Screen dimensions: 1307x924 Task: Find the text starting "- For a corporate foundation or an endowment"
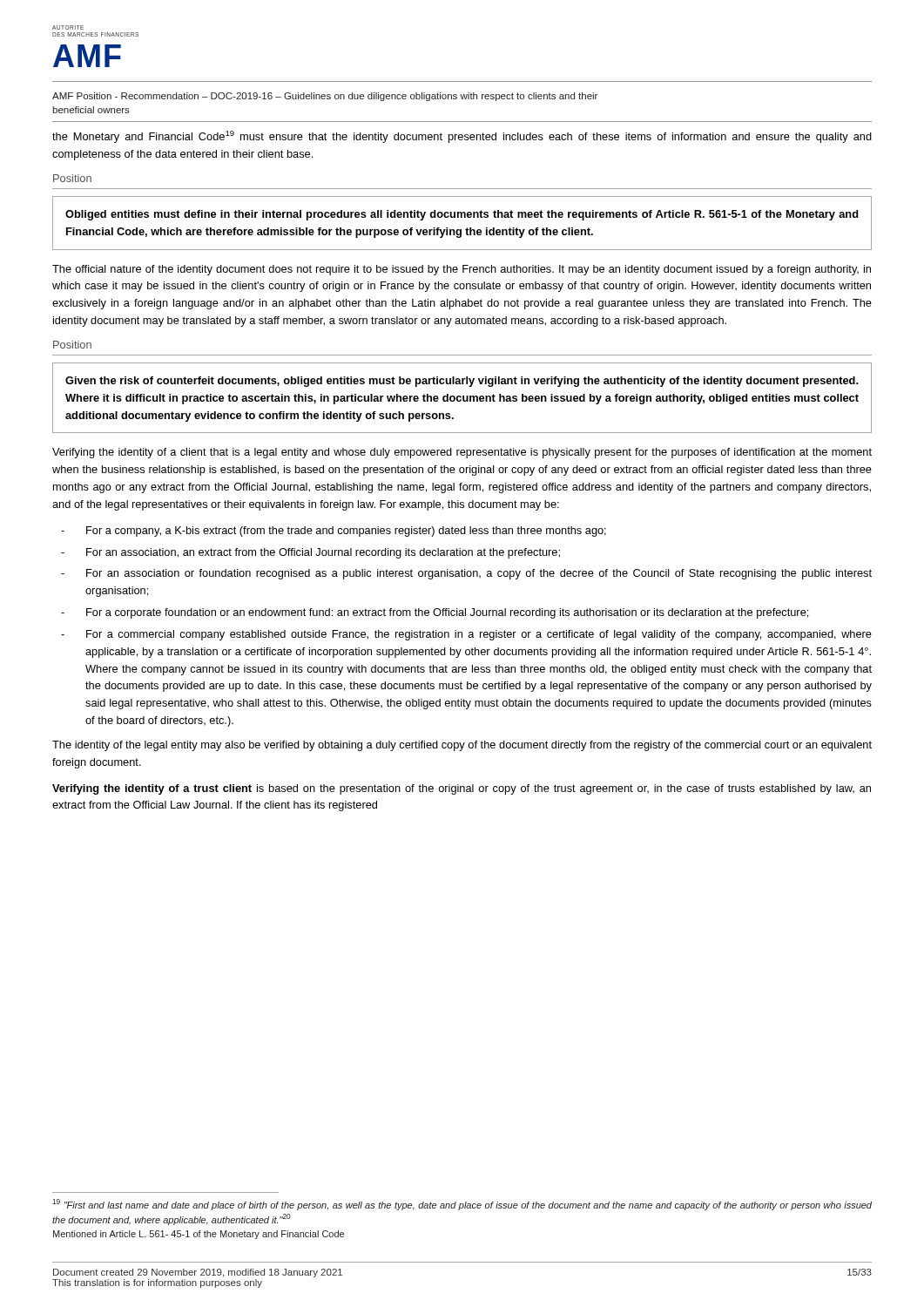(x=462, y=613)
